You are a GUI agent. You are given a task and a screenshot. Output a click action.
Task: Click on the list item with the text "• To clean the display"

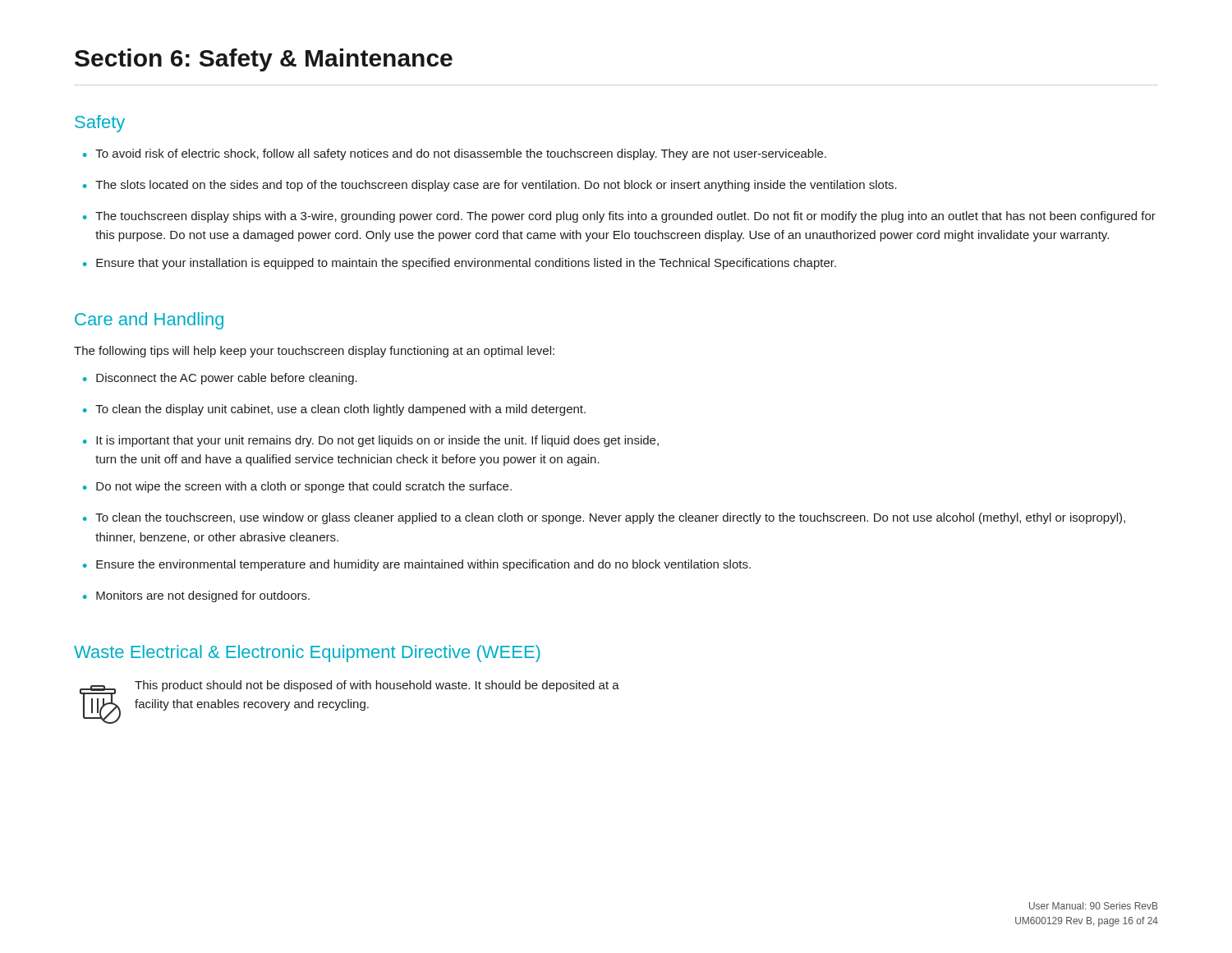pyautogui.click(x=334, y=411)
